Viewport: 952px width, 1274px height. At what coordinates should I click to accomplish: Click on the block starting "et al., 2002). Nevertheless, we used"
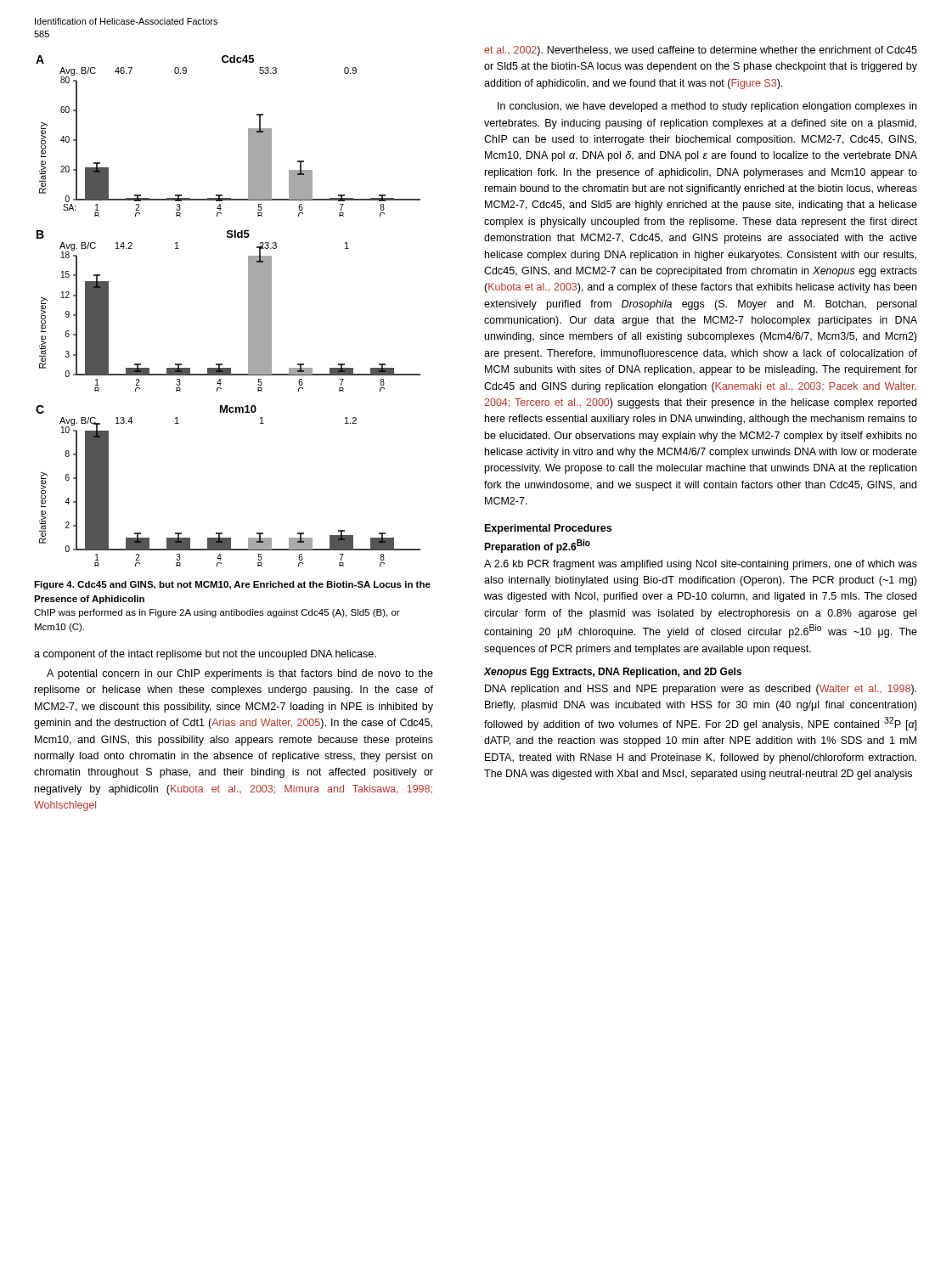click(701, 276)
